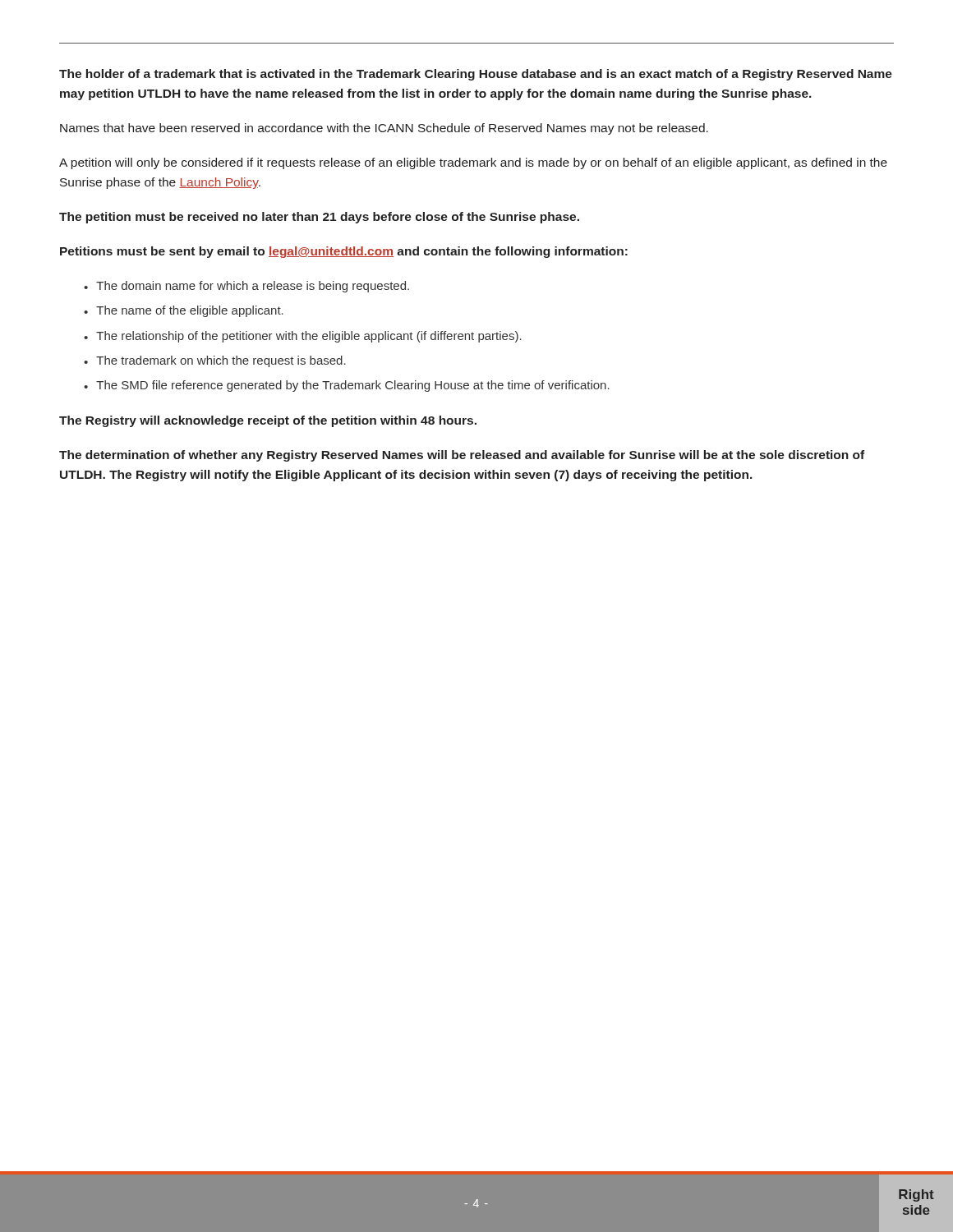Image resolution: width=953 pixels, height=1232 pixels.
Task: Point to the passage starting "• The relationship of the"
Action: coord(303,336)
